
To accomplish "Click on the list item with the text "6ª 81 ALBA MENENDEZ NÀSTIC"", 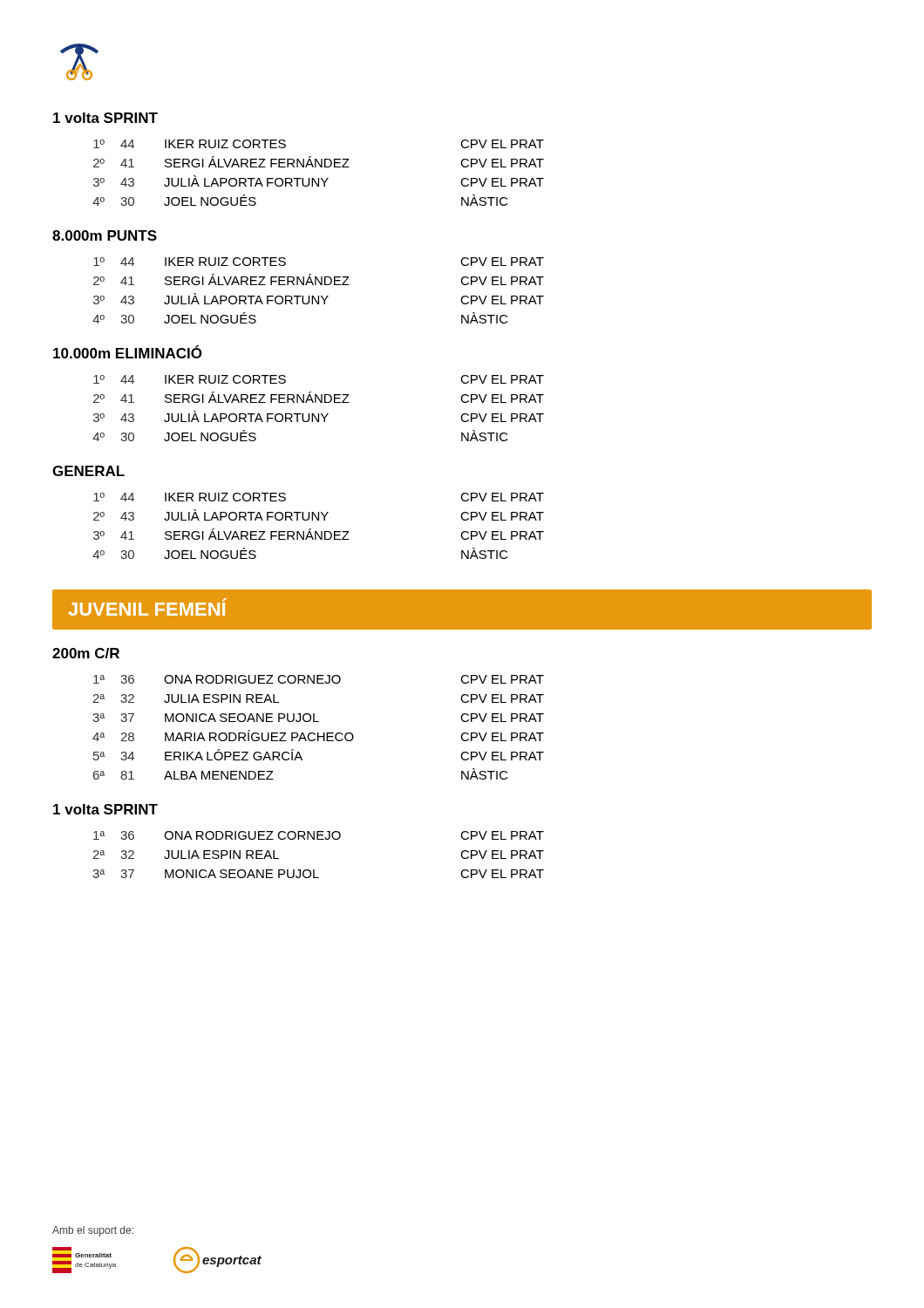I will click(216, 775).
